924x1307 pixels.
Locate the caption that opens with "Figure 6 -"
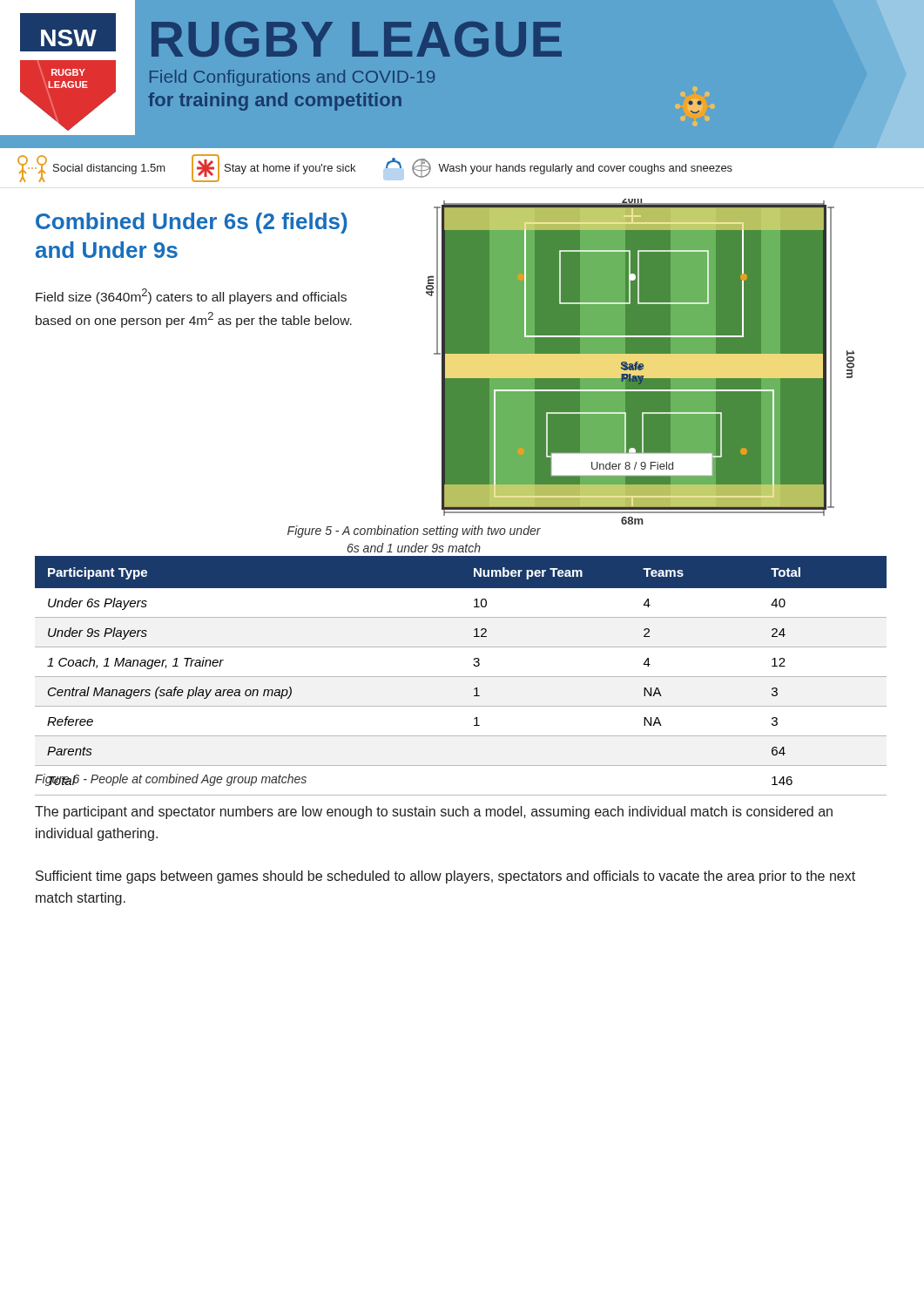coord(171,779)
